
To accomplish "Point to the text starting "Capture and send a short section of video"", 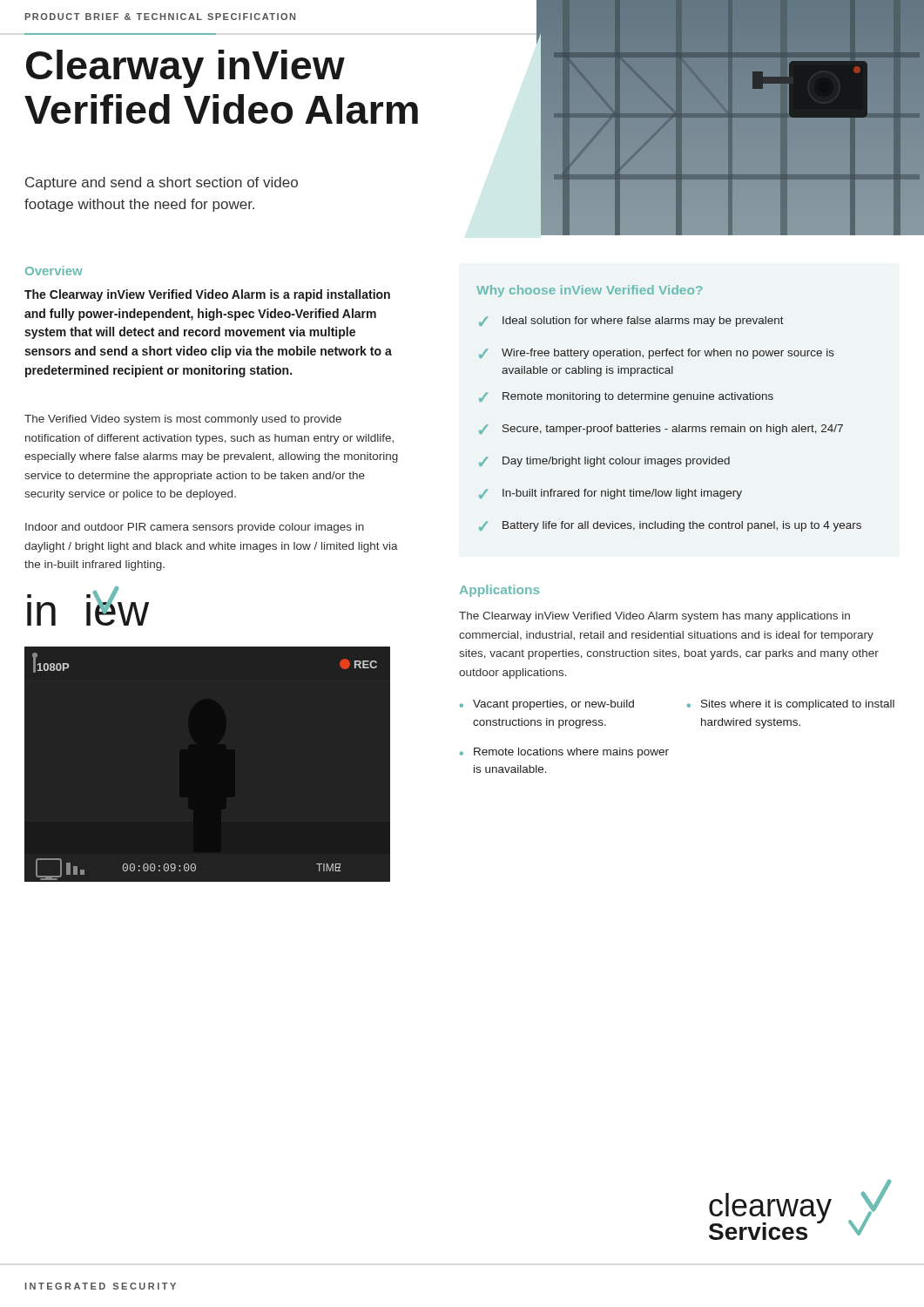I will (164, 194).
